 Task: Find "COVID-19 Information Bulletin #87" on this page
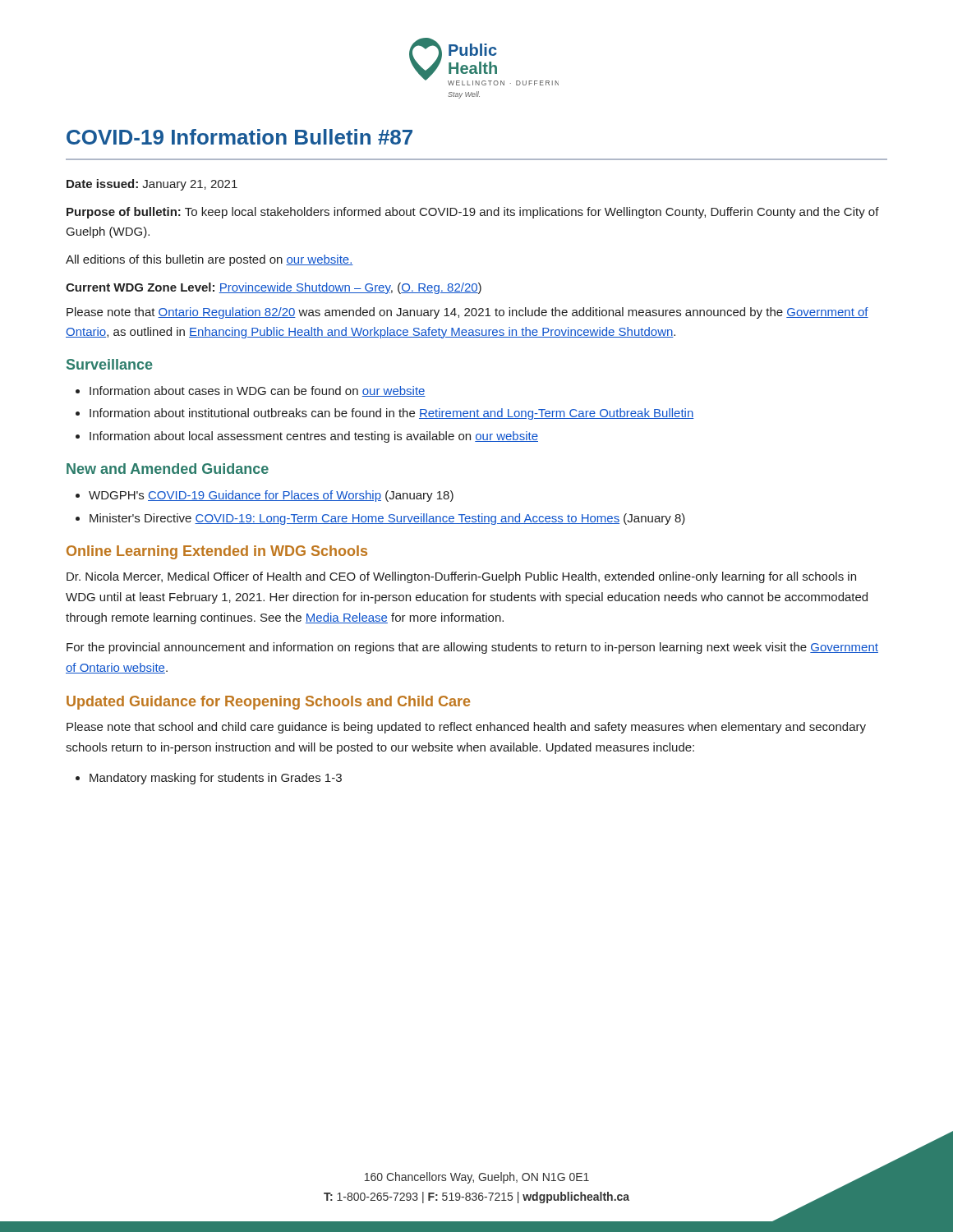[x=240, y=137]
